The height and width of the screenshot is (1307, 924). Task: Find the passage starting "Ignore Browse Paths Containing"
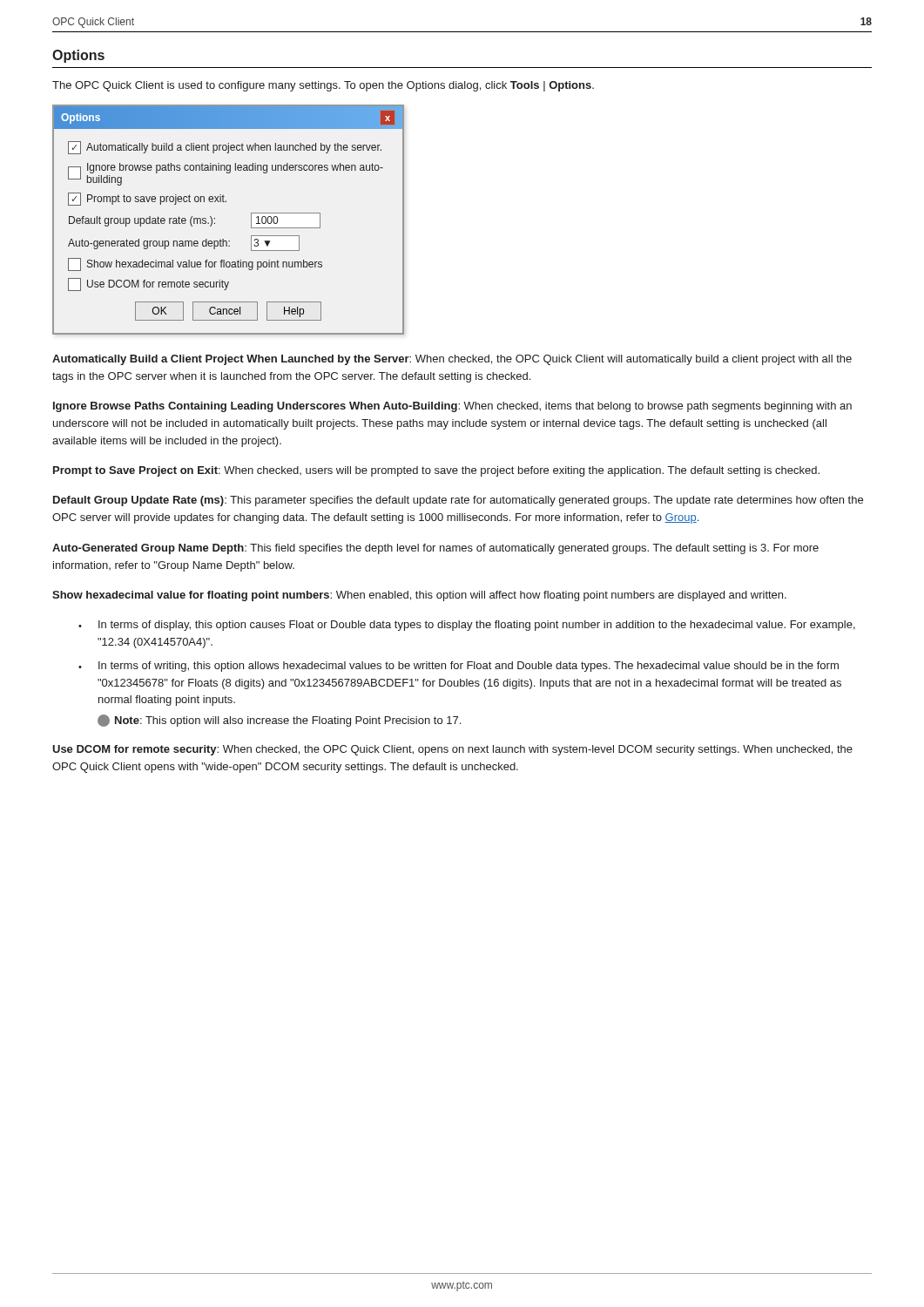point(462,423)
